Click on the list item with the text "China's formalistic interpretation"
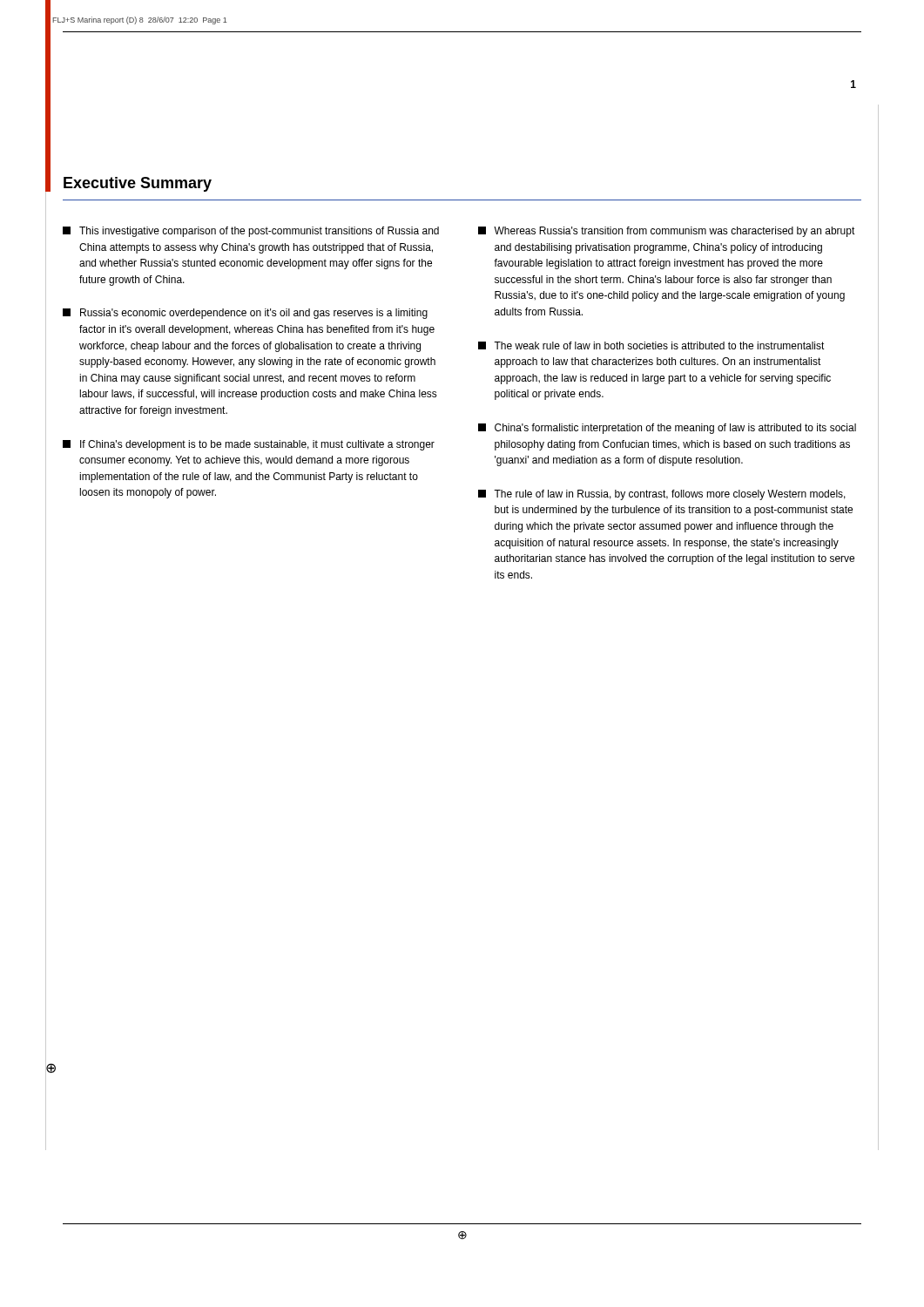The image size is (924, 1307). pos(669,444)
